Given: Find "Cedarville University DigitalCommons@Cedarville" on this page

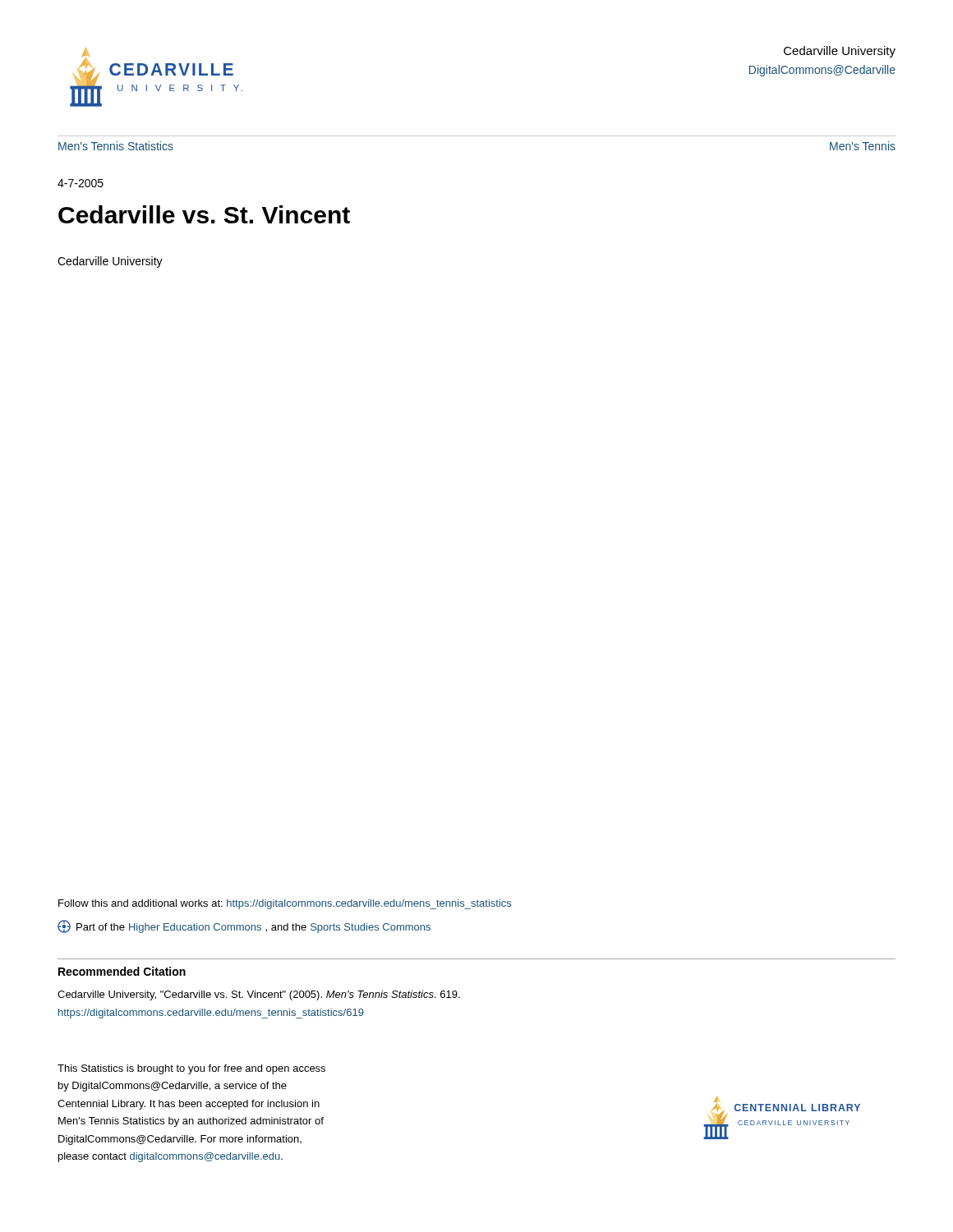Looking at the screenshot, I should tap(822, 60).
